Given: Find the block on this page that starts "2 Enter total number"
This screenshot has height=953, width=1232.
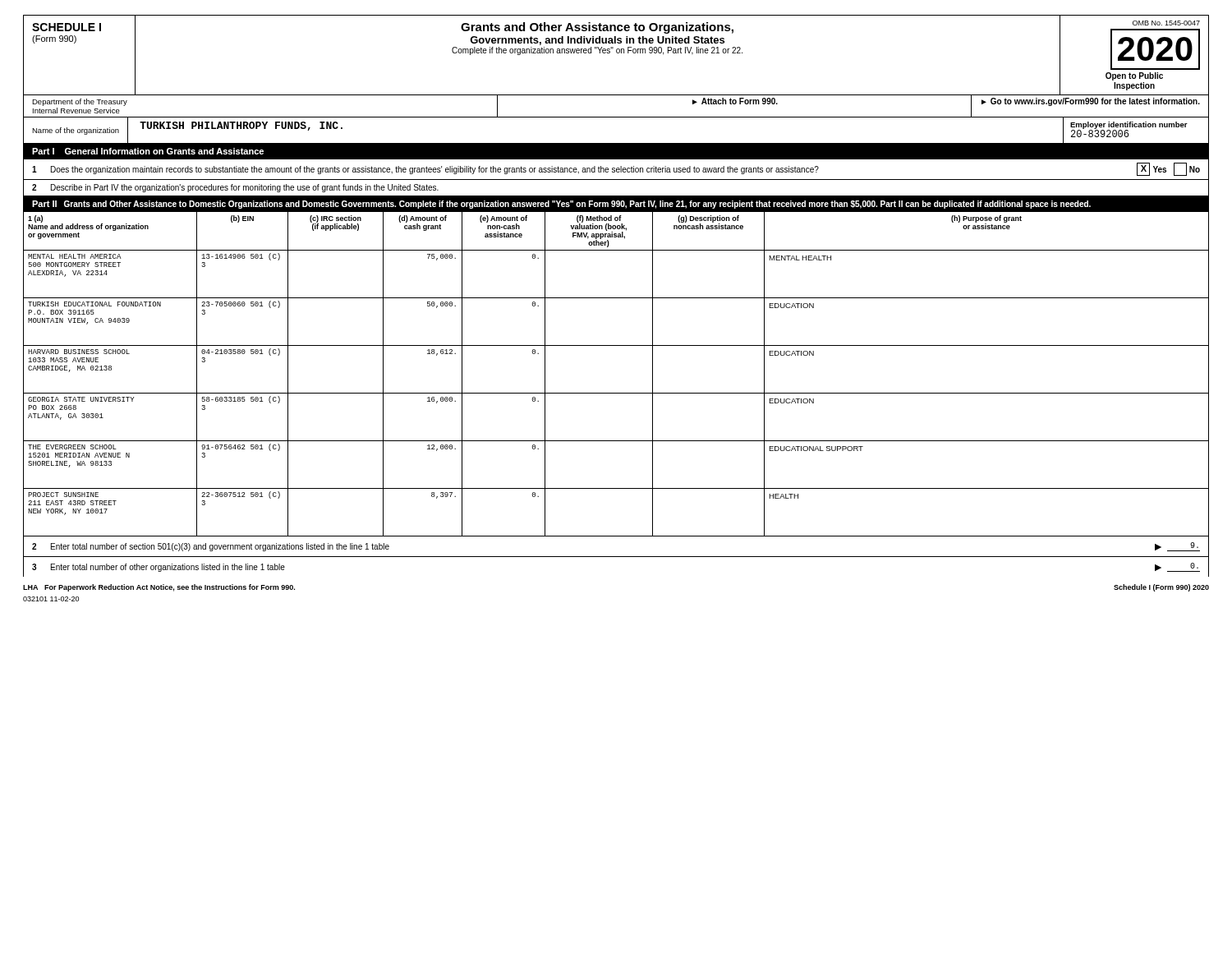Looking at the screenshot, I should [x=616, y=546].
